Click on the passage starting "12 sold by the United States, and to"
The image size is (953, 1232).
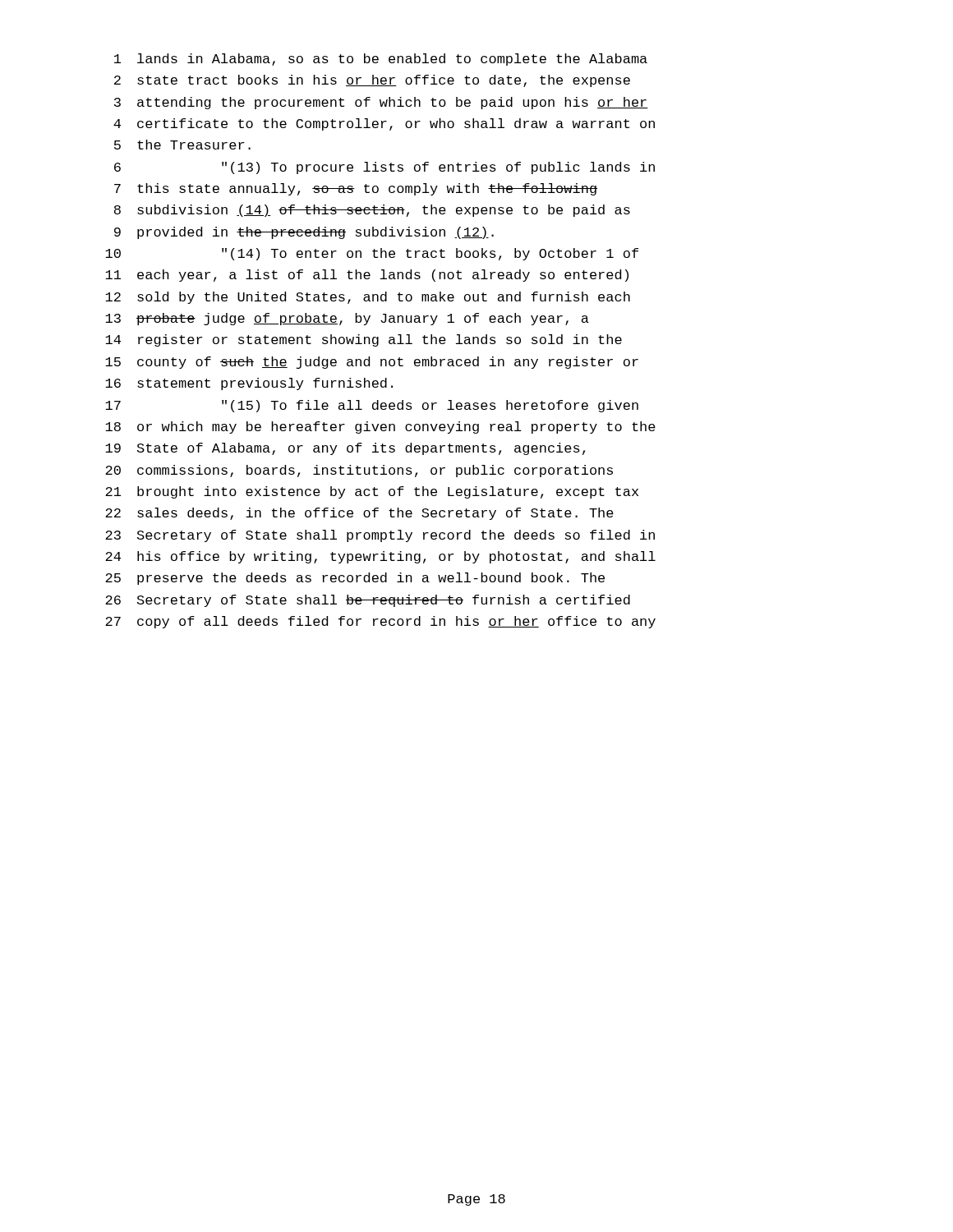(485, 298)
